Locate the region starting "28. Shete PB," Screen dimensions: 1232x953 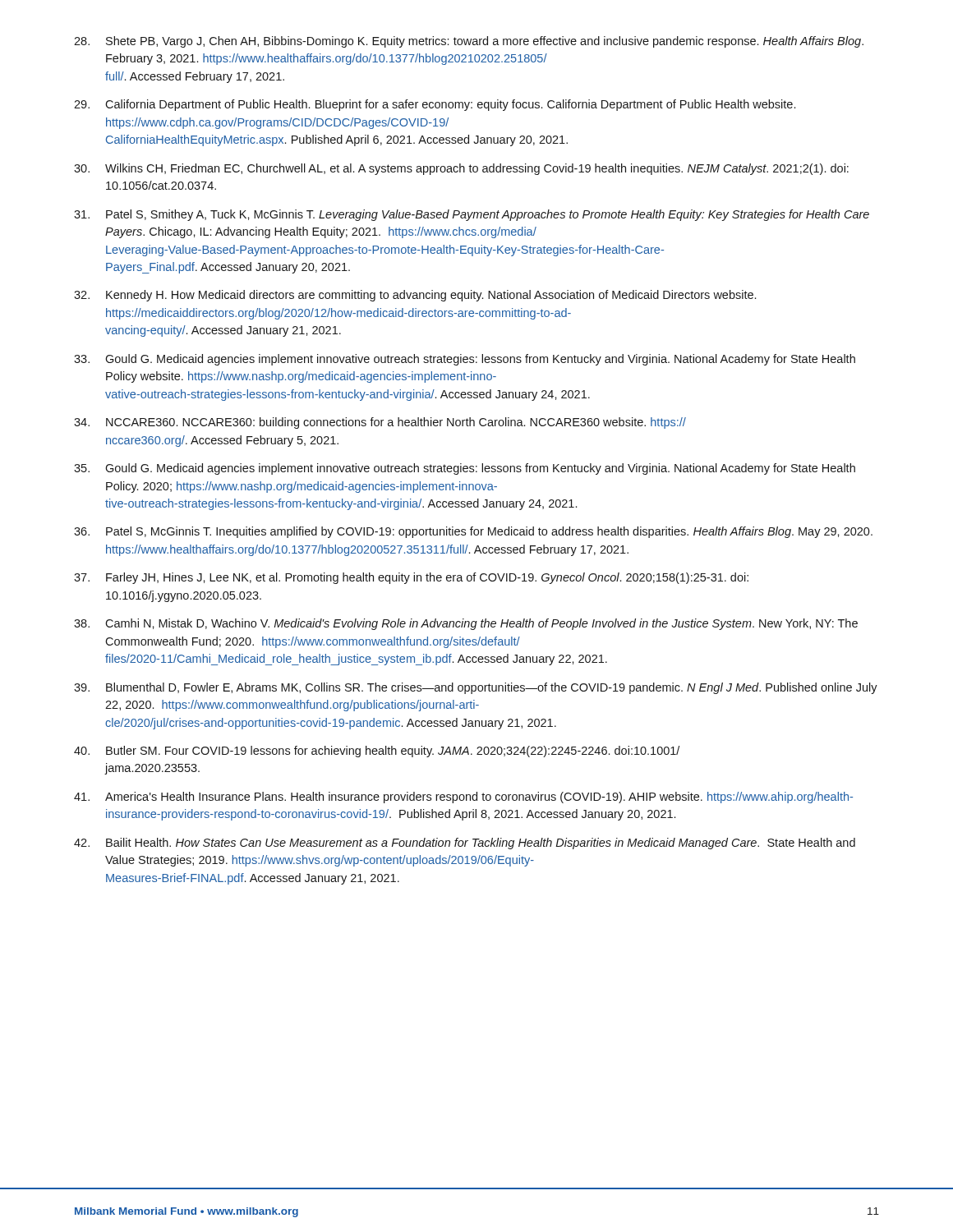pos(476,59)
